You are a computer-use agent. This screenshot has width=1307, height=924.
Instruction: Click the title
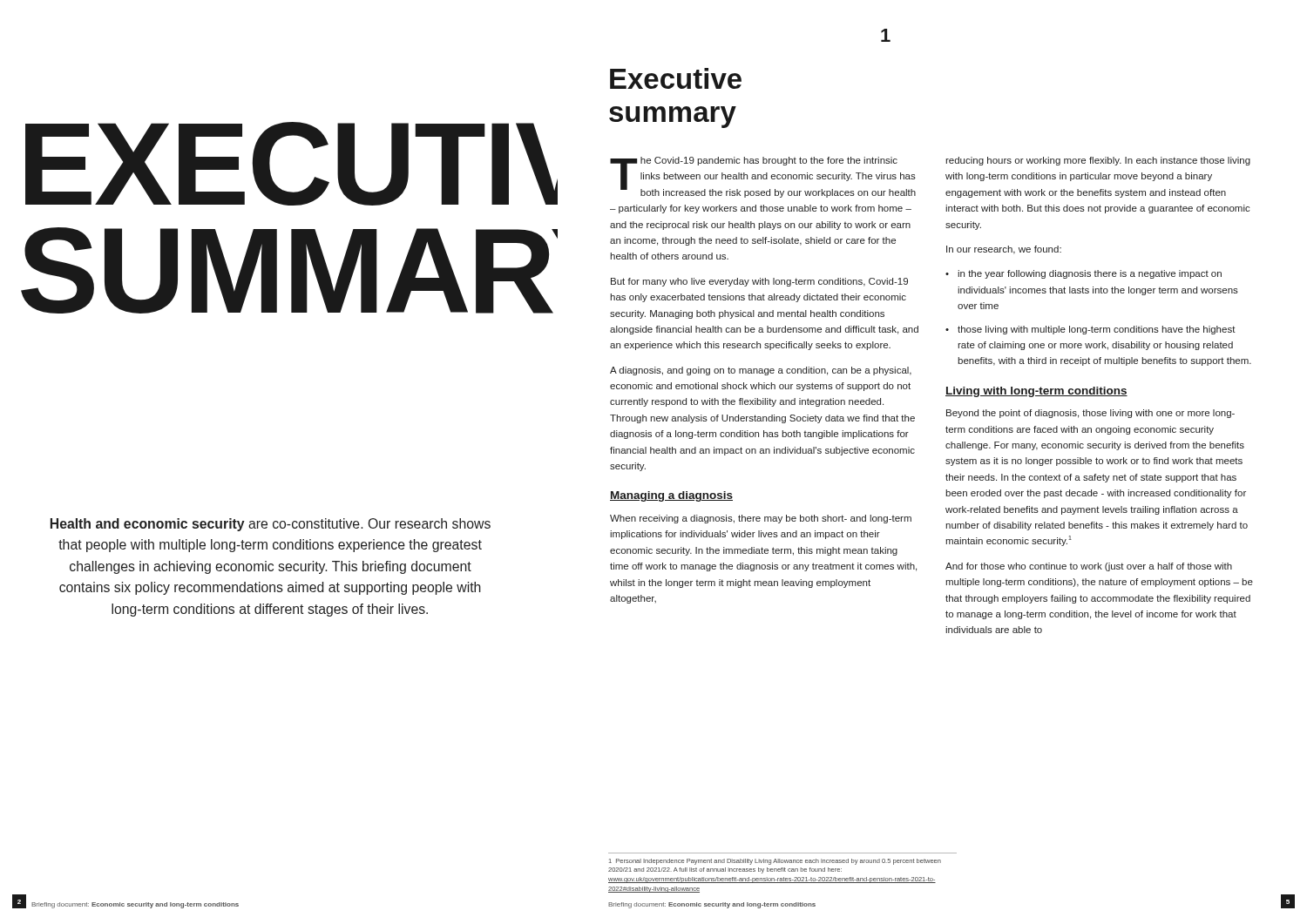(283, 219)
